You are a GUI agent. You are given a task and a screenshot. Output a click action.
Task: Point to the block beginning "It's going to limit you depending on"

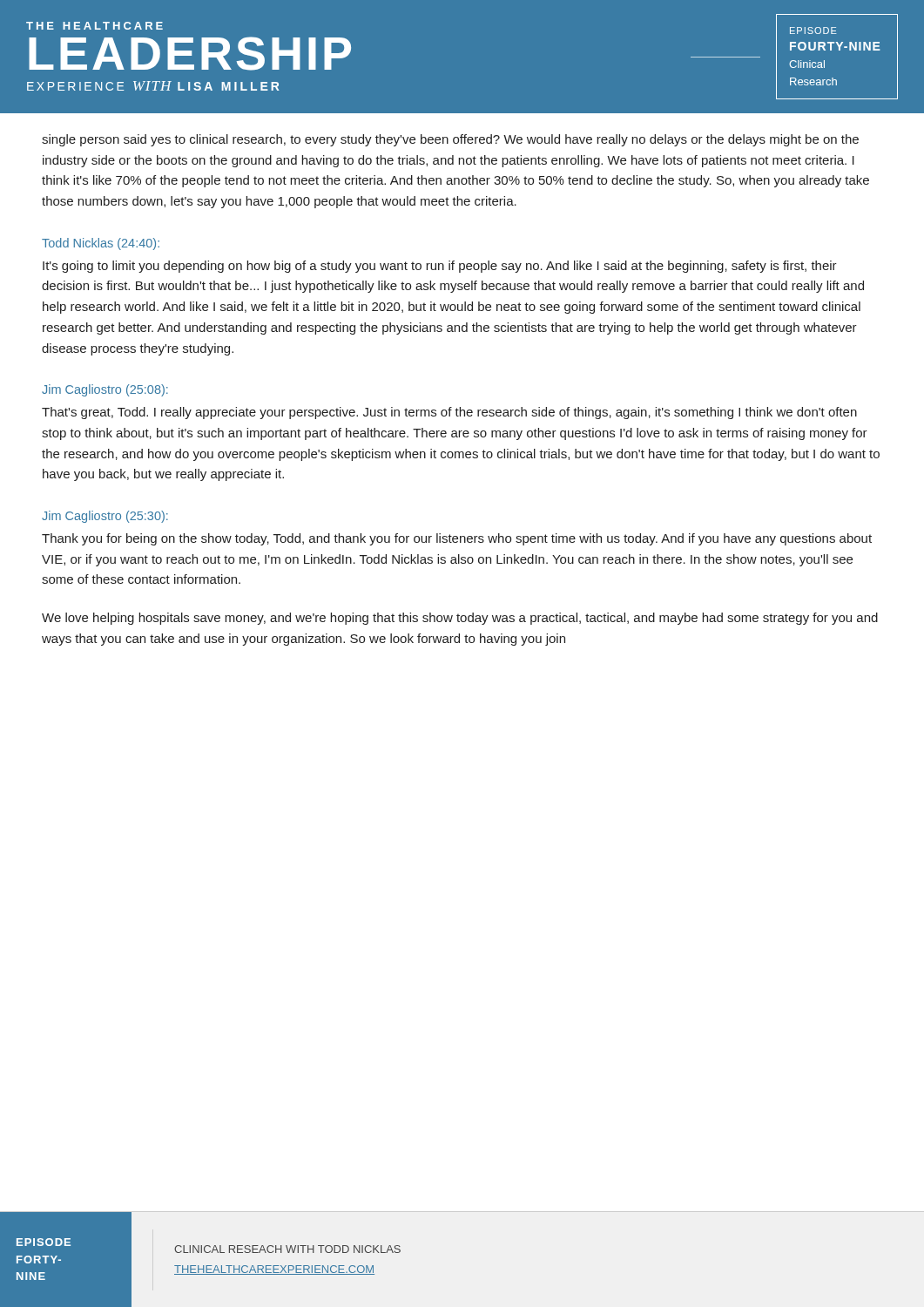pyautogui.click(x=453, y=306)
